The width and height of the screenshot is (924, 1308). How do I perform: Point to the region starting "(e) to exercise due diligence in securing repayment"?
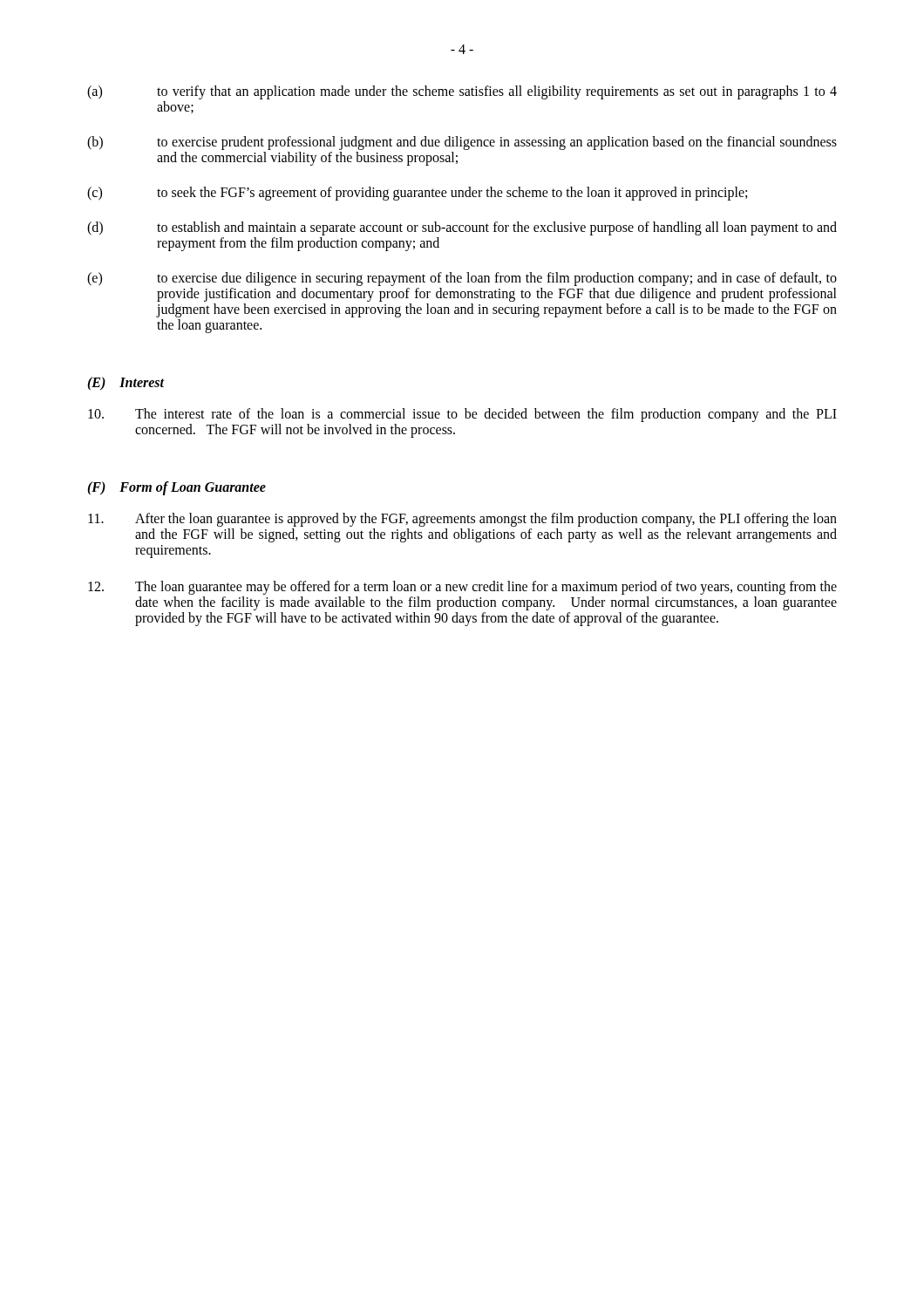pos(462,302)
